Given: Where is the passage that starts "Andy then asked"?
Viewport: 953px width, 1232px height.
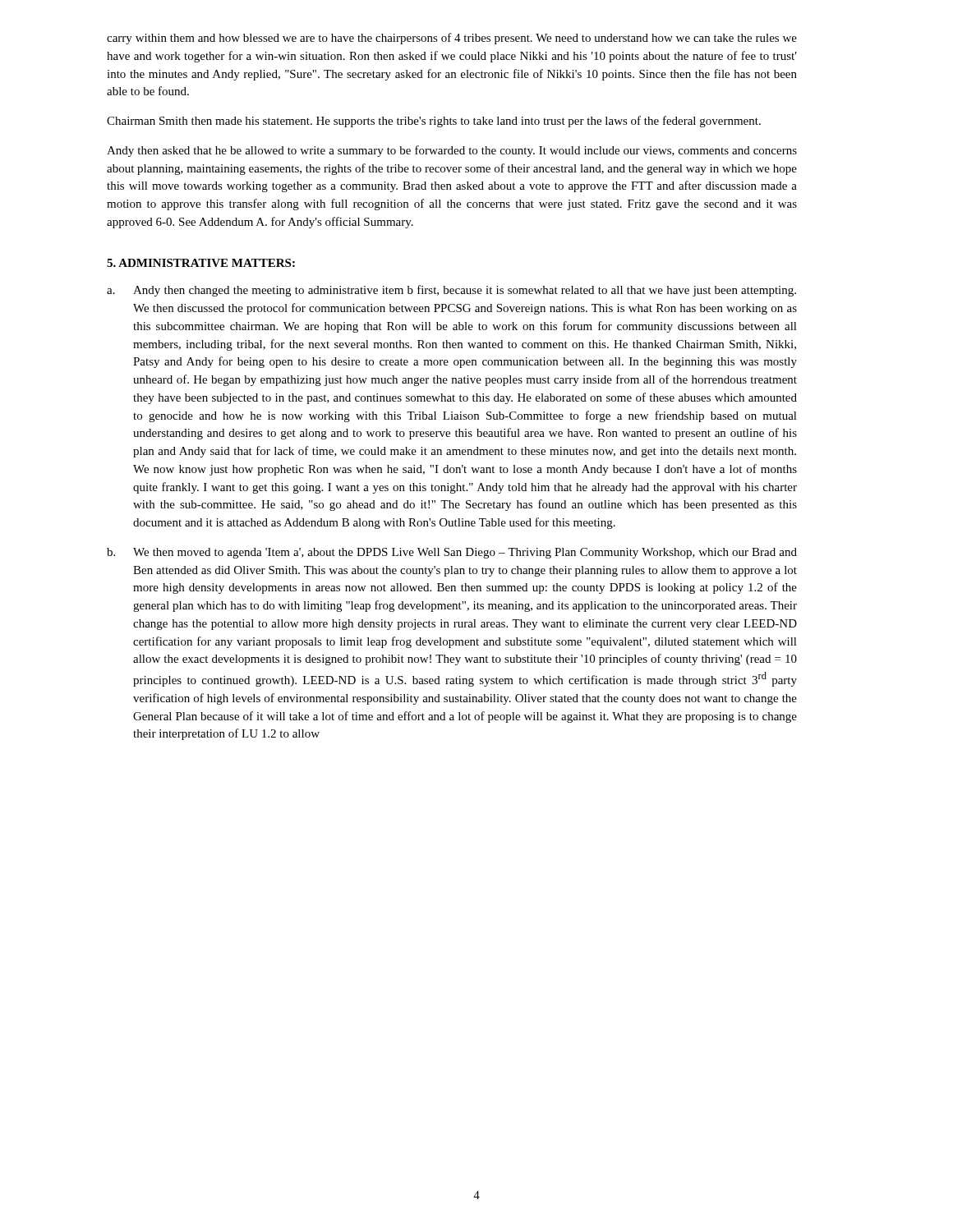Looking at the screenshot, I should click(x=452, y=187).
